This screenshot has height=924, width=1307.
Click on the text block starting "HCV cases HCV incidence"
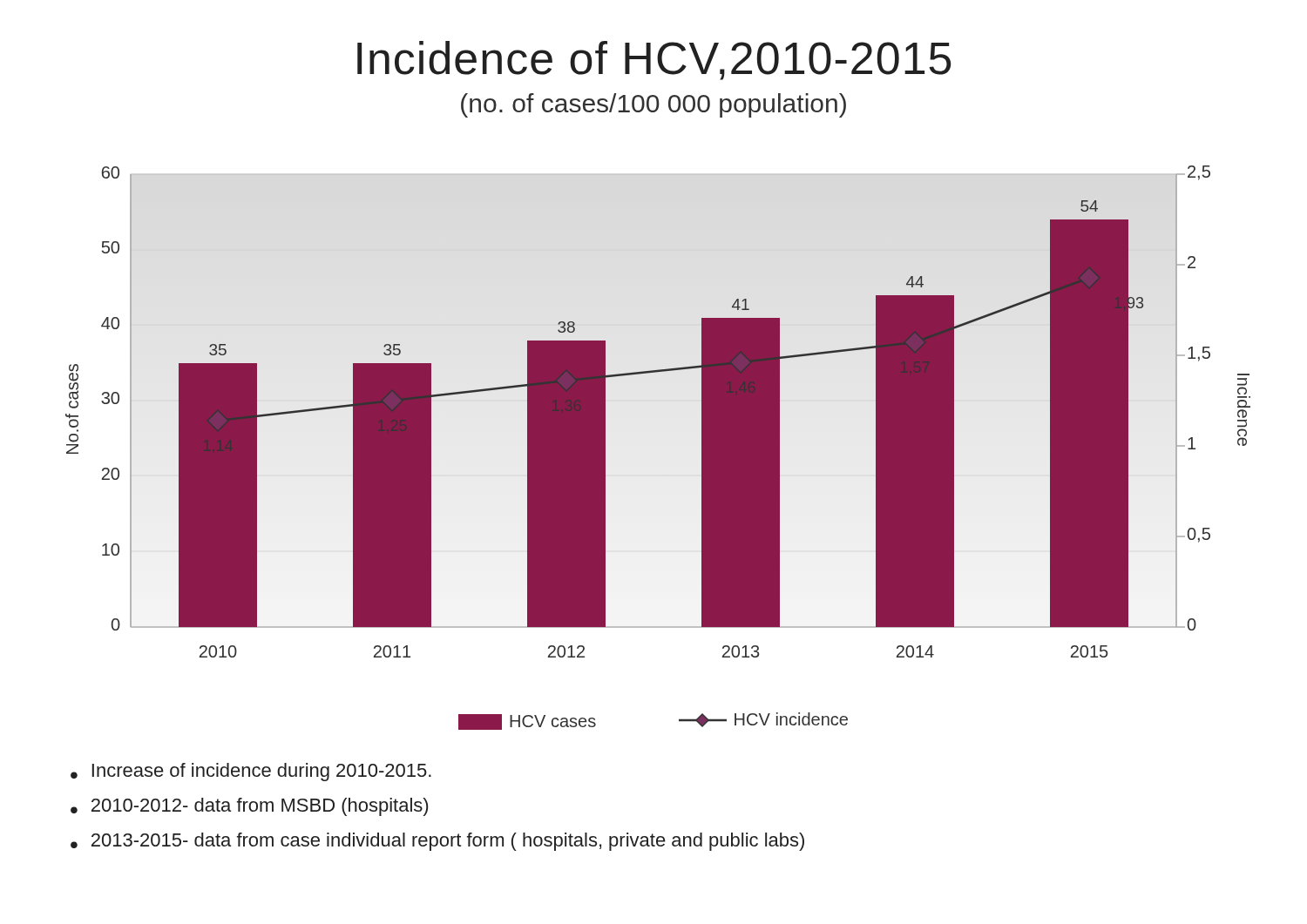tap(524, 721)
